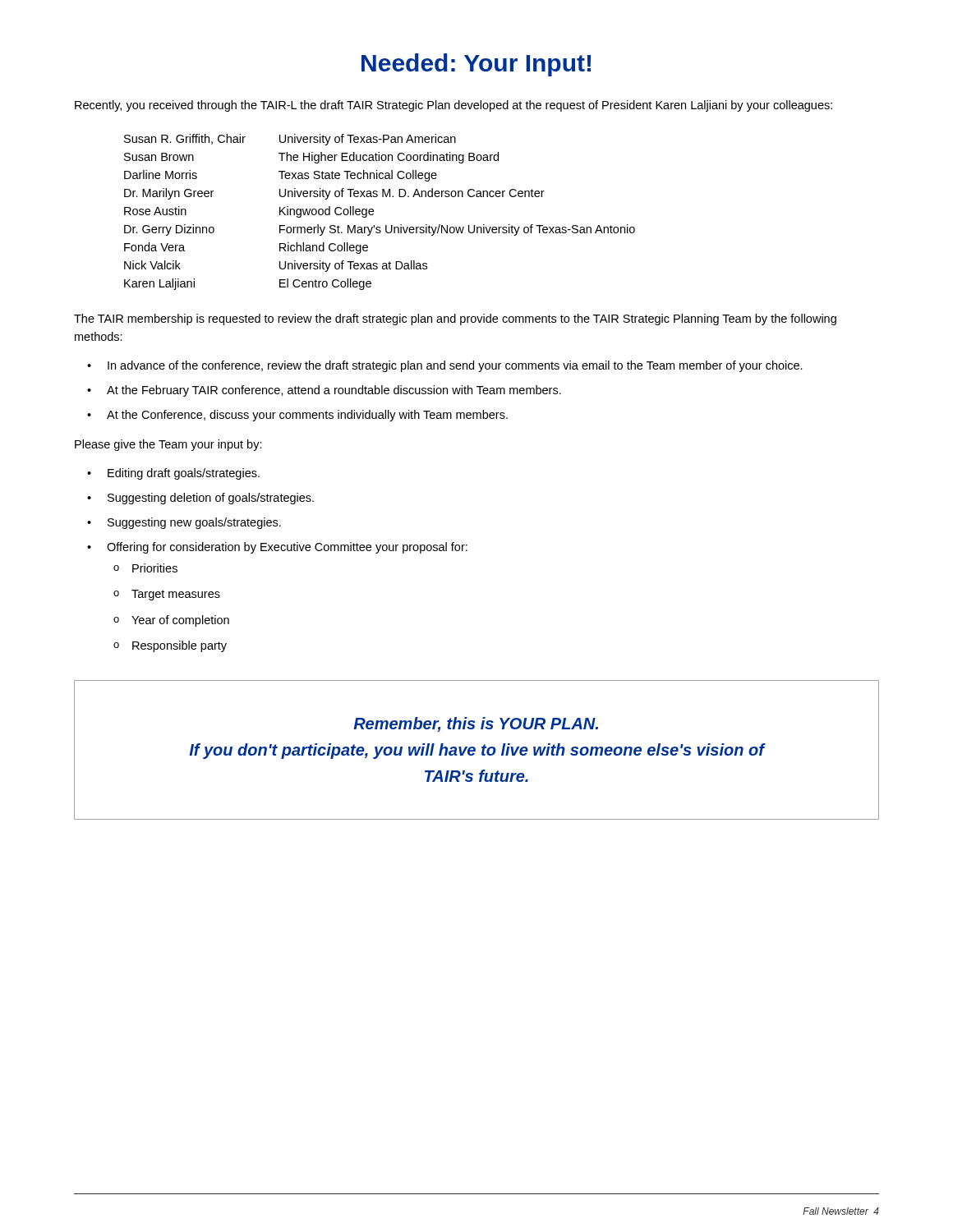Locate the list item with the text "Suggesting new goals/strategies."
This screenshot has height=1232, width=953.
(194, 522)
